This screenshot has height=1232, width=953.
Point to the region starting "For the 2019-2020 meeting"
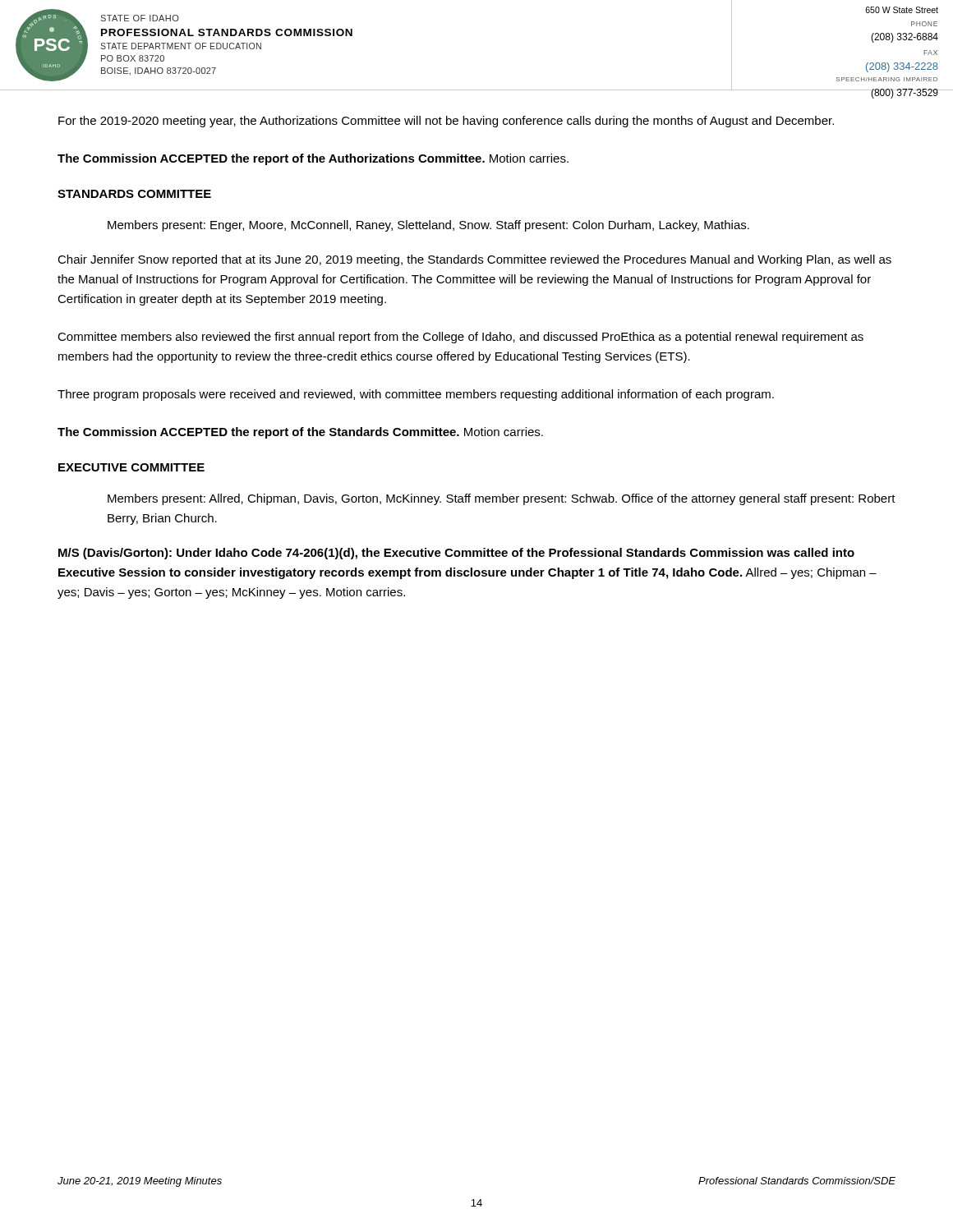coord(446,120)
